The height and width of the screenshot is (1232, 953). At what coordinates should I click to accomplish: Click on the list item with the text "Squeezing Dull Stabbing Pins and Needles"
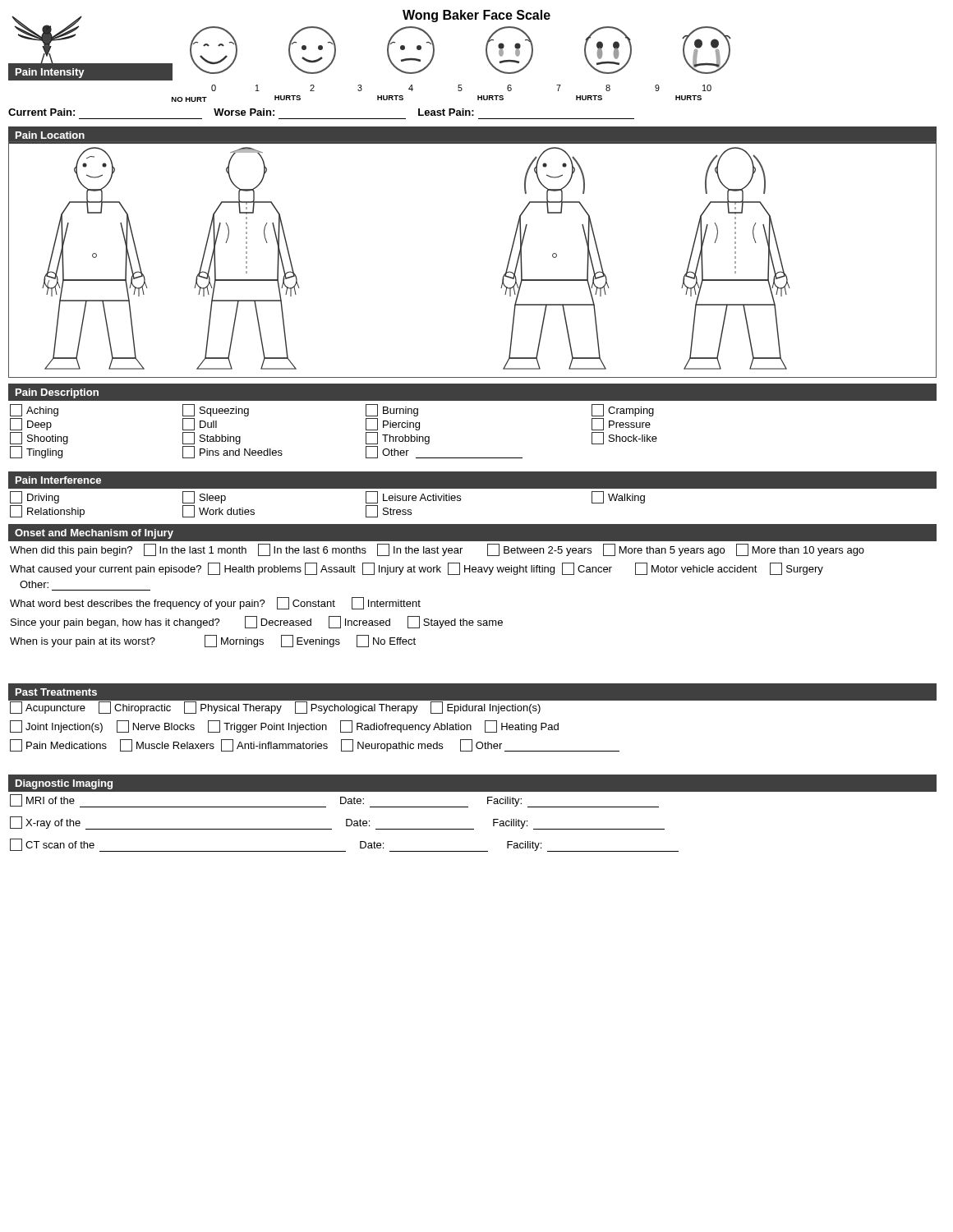pyautogui.click(x=216, y=410)
